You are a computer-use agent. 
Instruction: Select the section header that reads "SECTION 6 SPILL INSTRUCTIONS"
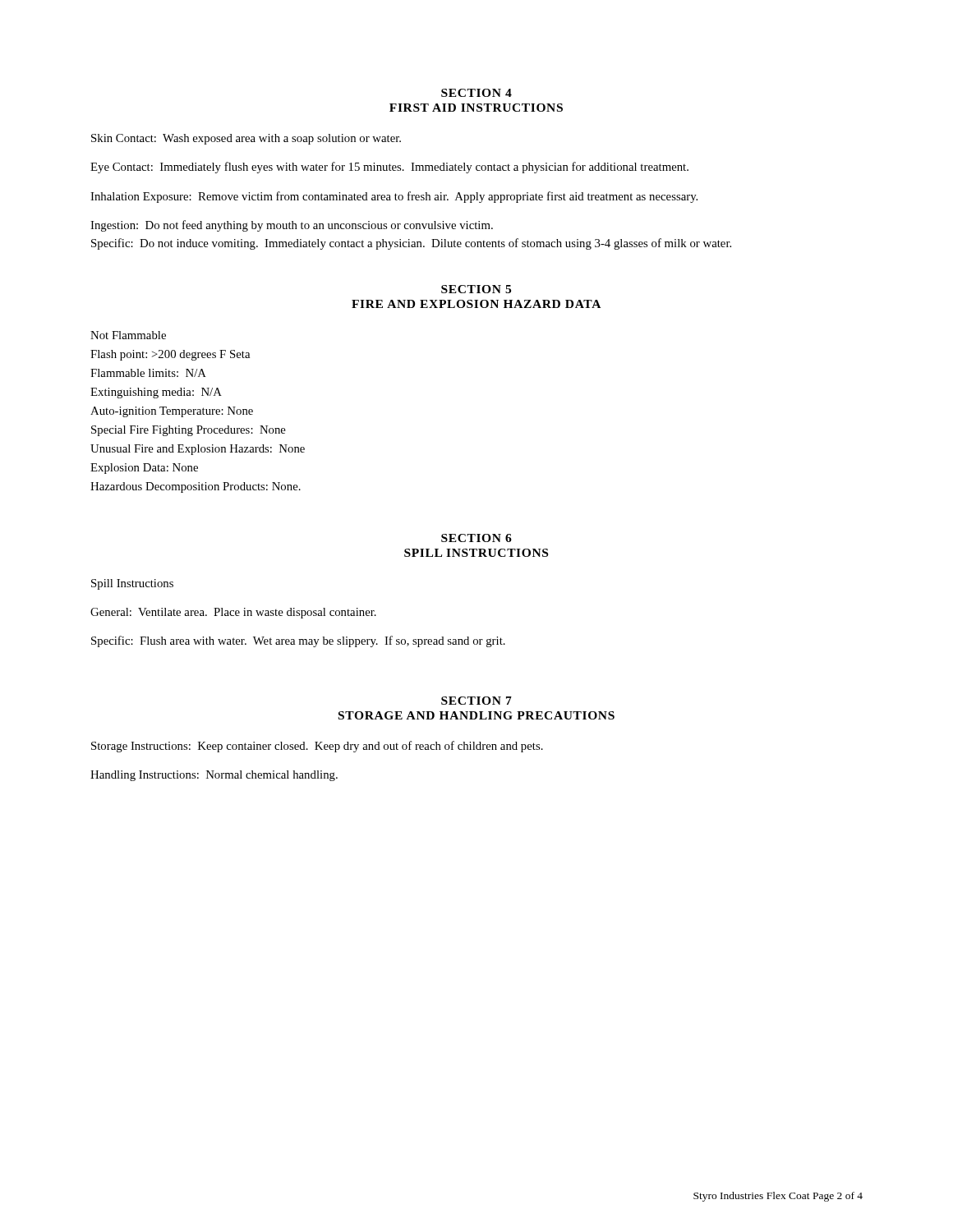pyautogui.click(x=476, y=545)
